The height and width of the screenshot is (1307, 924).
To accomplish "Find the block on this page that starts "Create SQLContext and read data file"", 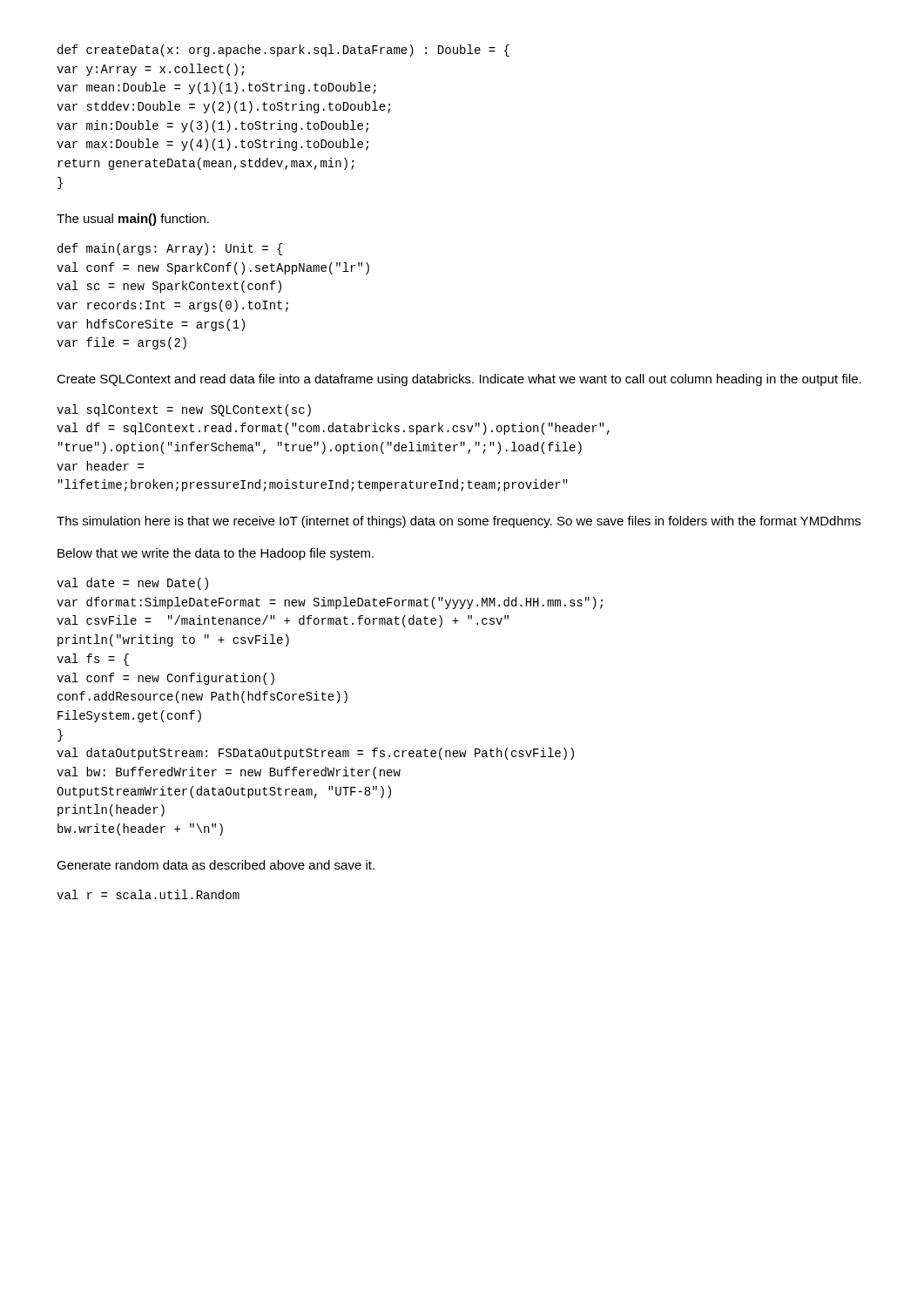I will [459, 379].
